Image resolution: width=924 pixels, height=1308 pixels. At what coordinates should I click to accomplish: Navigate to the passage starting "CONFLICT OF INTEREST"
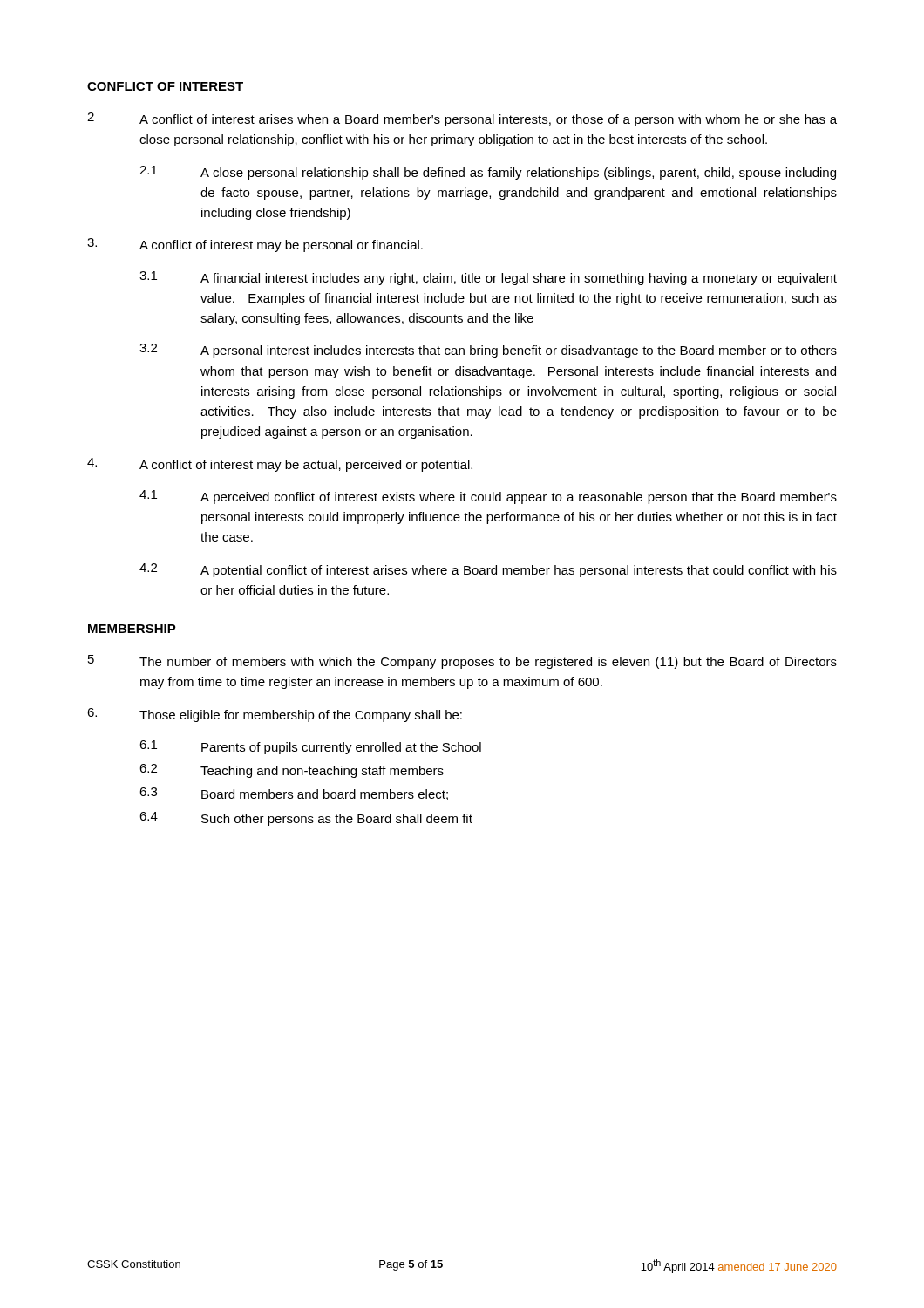click(165, 86)
